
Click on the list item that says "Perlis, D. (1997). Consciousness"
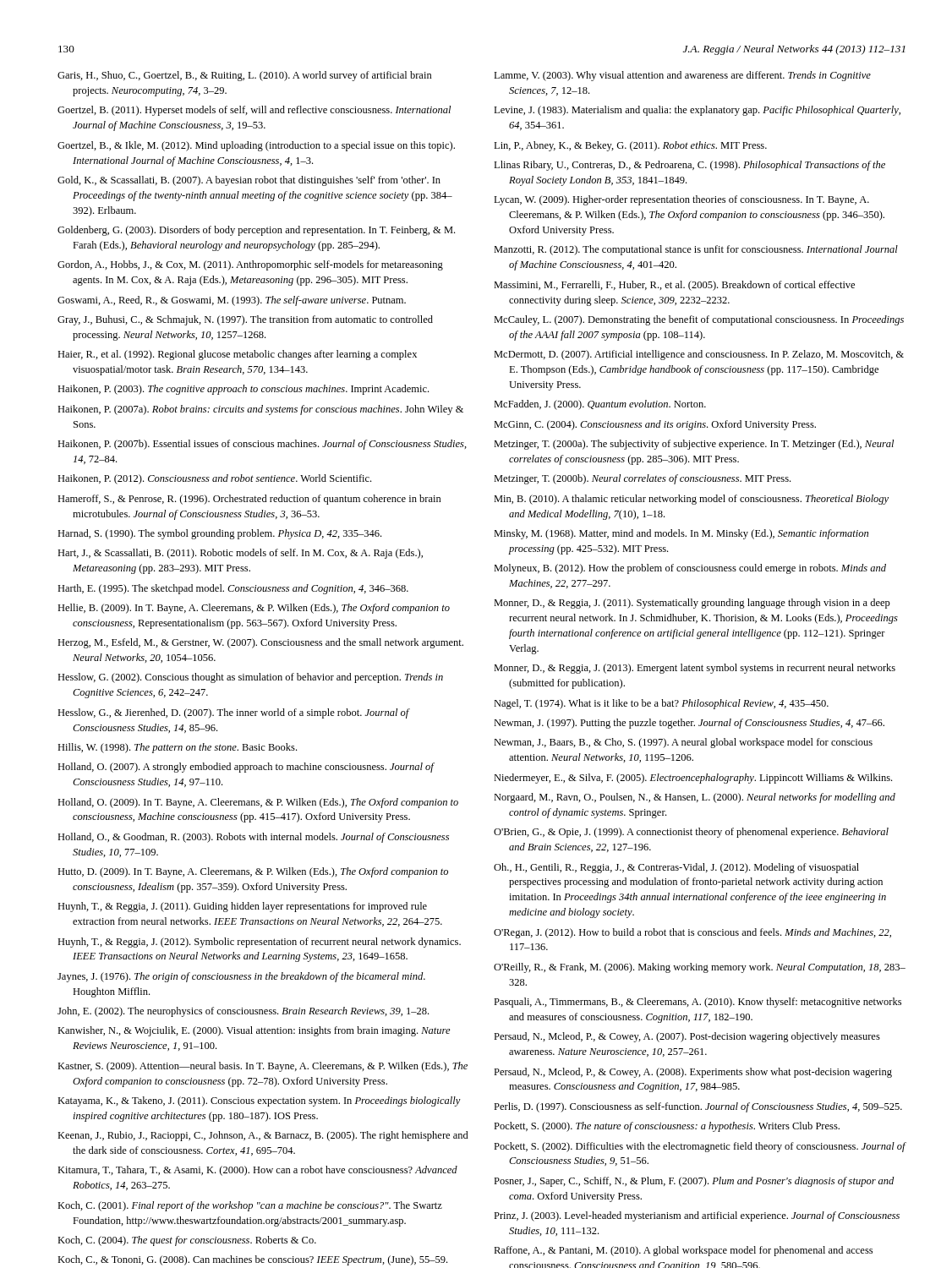pyautogui.click(x=698, y=1106)
